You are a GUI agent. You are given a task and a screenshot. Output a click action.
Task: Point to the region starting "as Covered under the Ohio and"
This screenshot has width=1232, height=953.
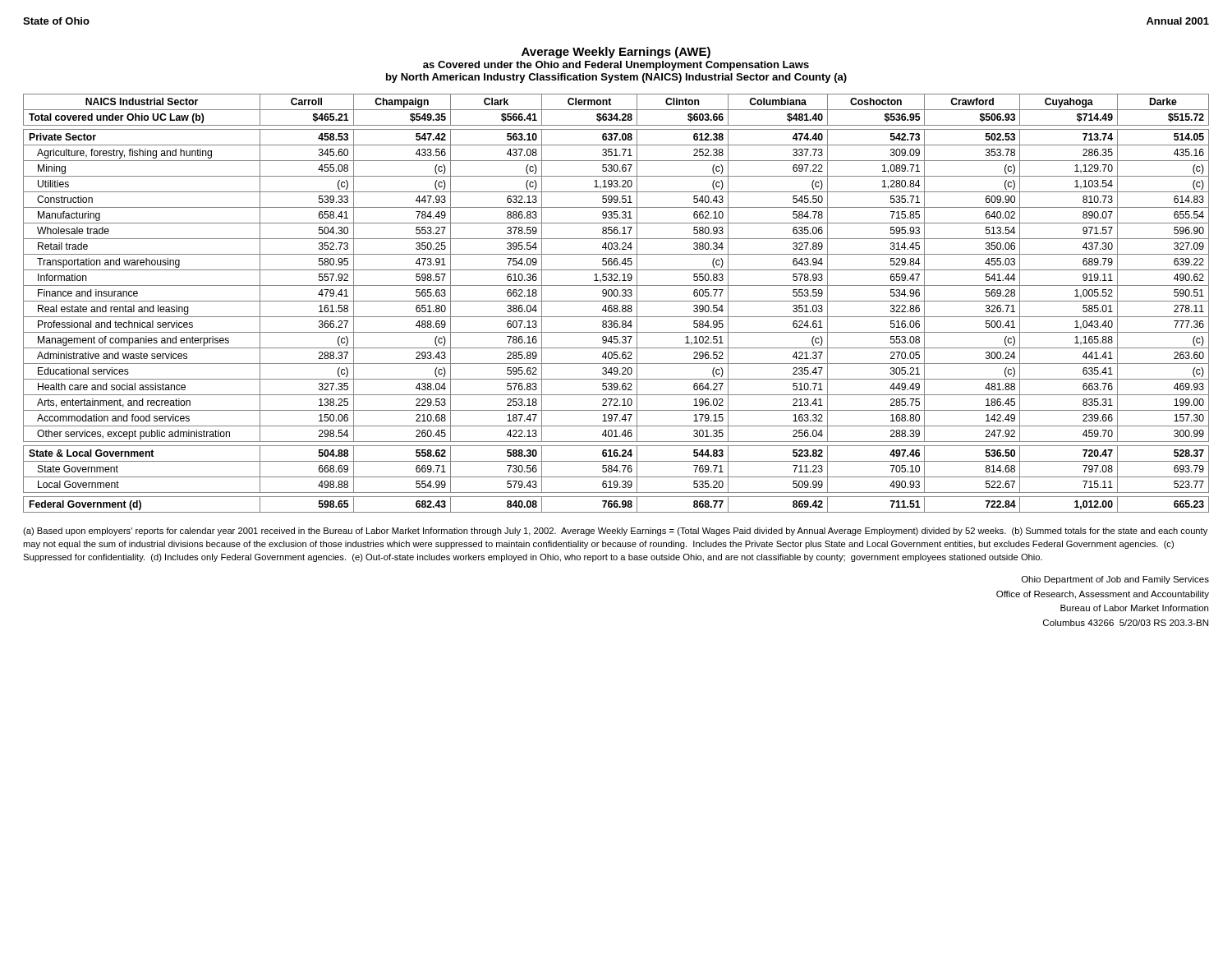coord(616,71)
